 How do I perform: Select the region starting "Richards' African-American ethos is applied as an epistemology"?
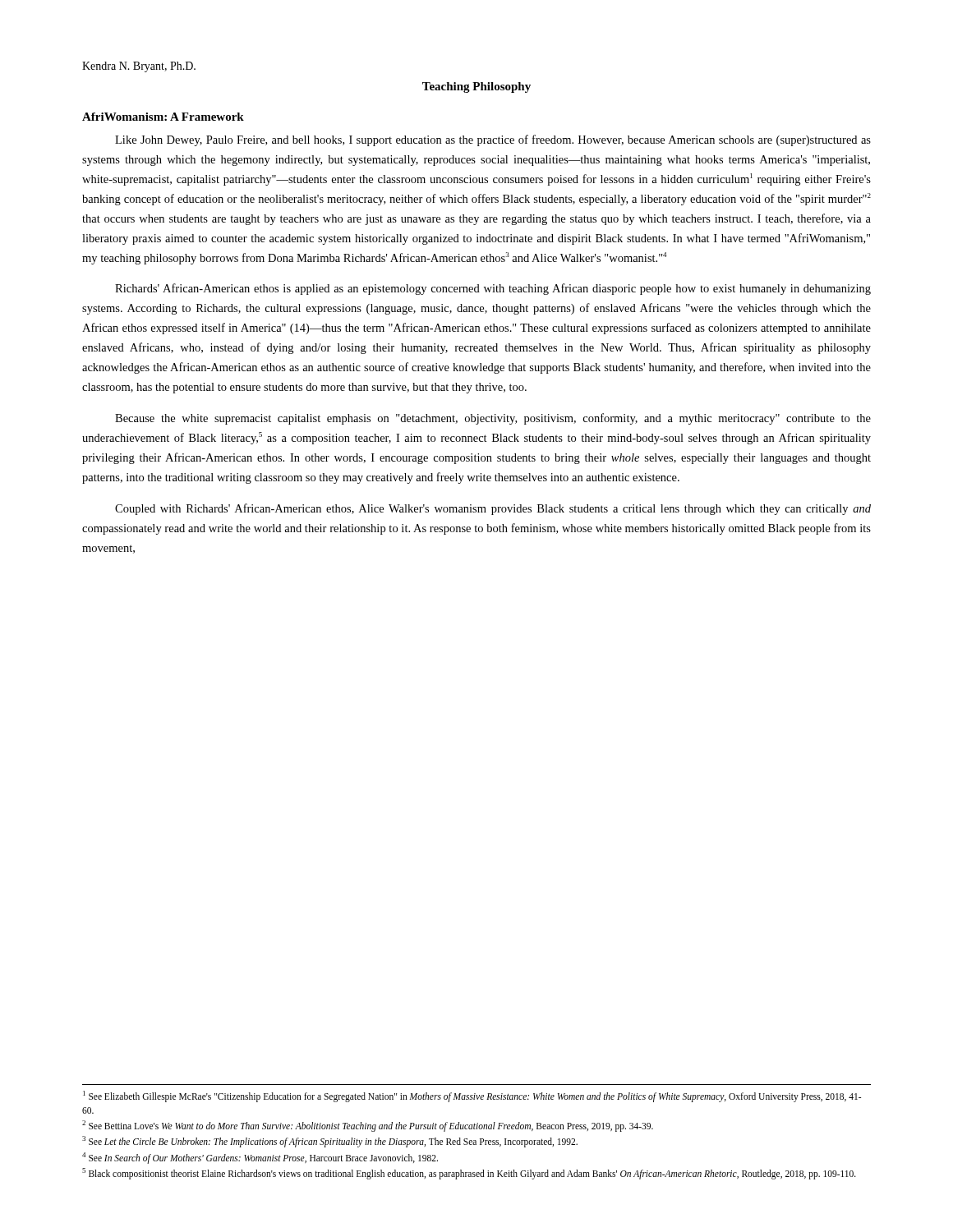[476, 339]
